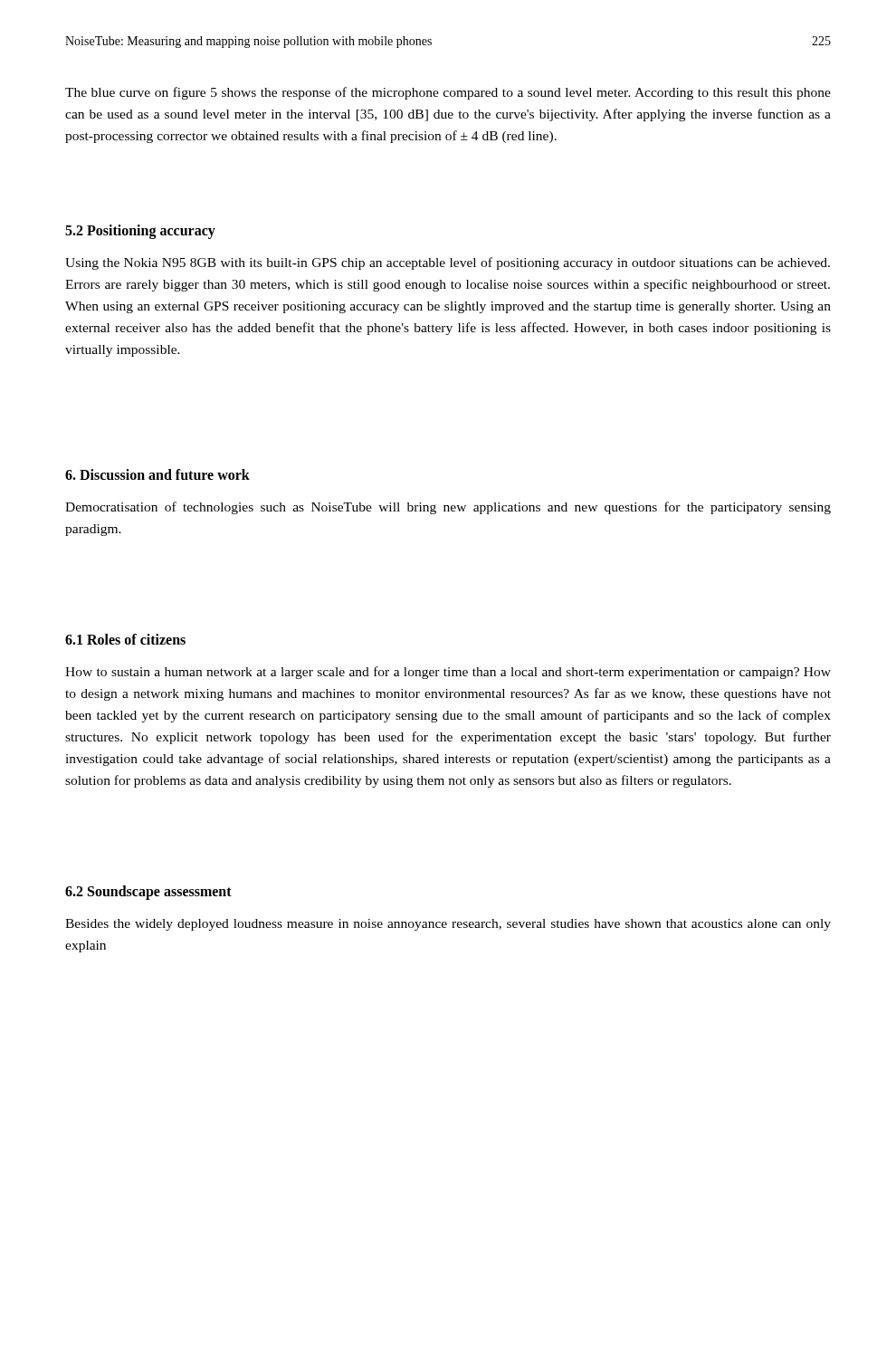Click where it says "5.2 Positioning accuracy"
Screen dimensions: 1358x896
coord(140,230)
